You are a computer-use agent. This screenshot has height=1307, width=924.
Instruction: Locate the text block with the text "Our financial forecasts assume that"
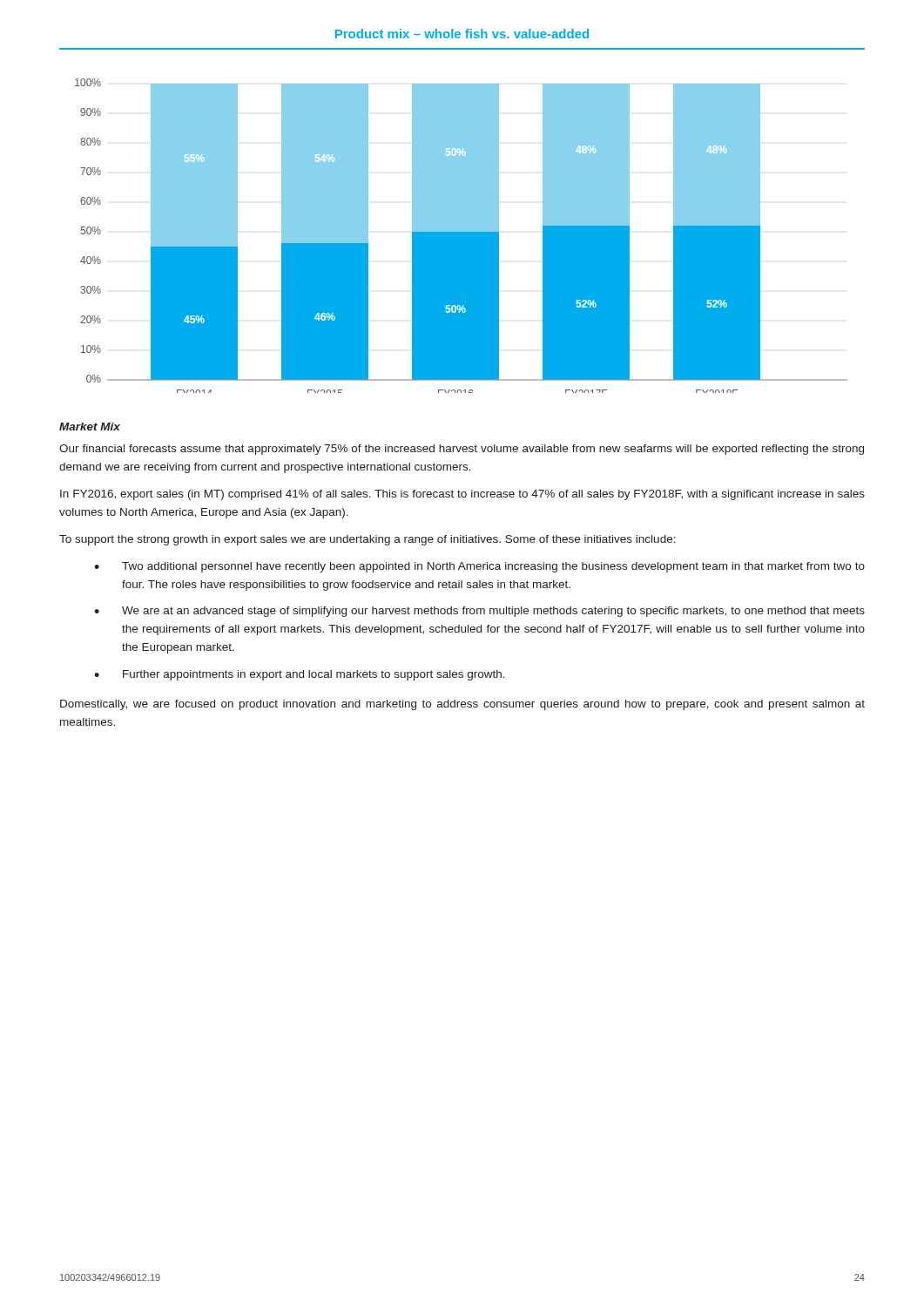pyautogui.click(x=462, y=457)
